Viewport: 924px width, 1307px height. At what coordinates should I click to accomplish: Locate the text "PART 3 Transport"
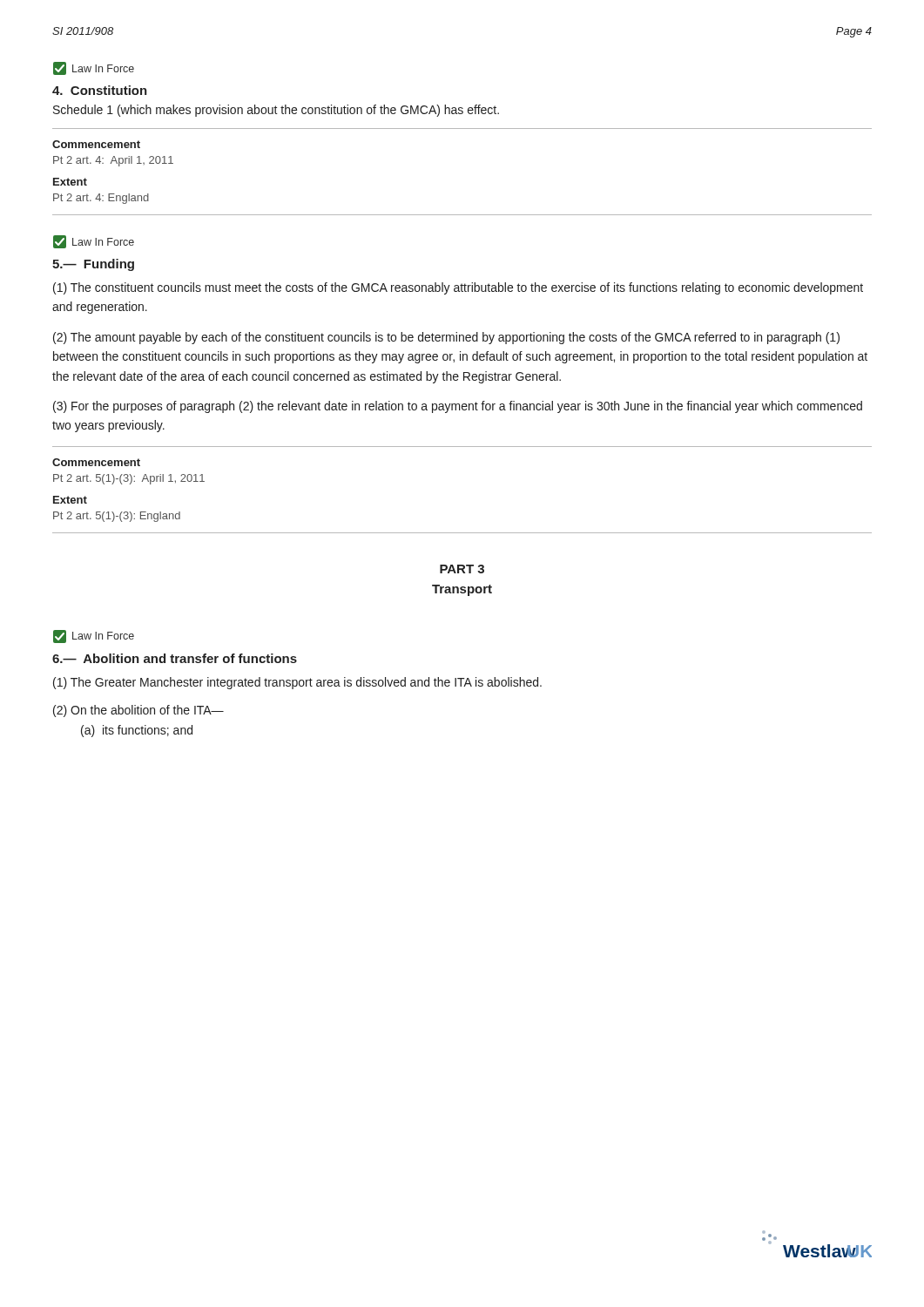coord(462,578)
